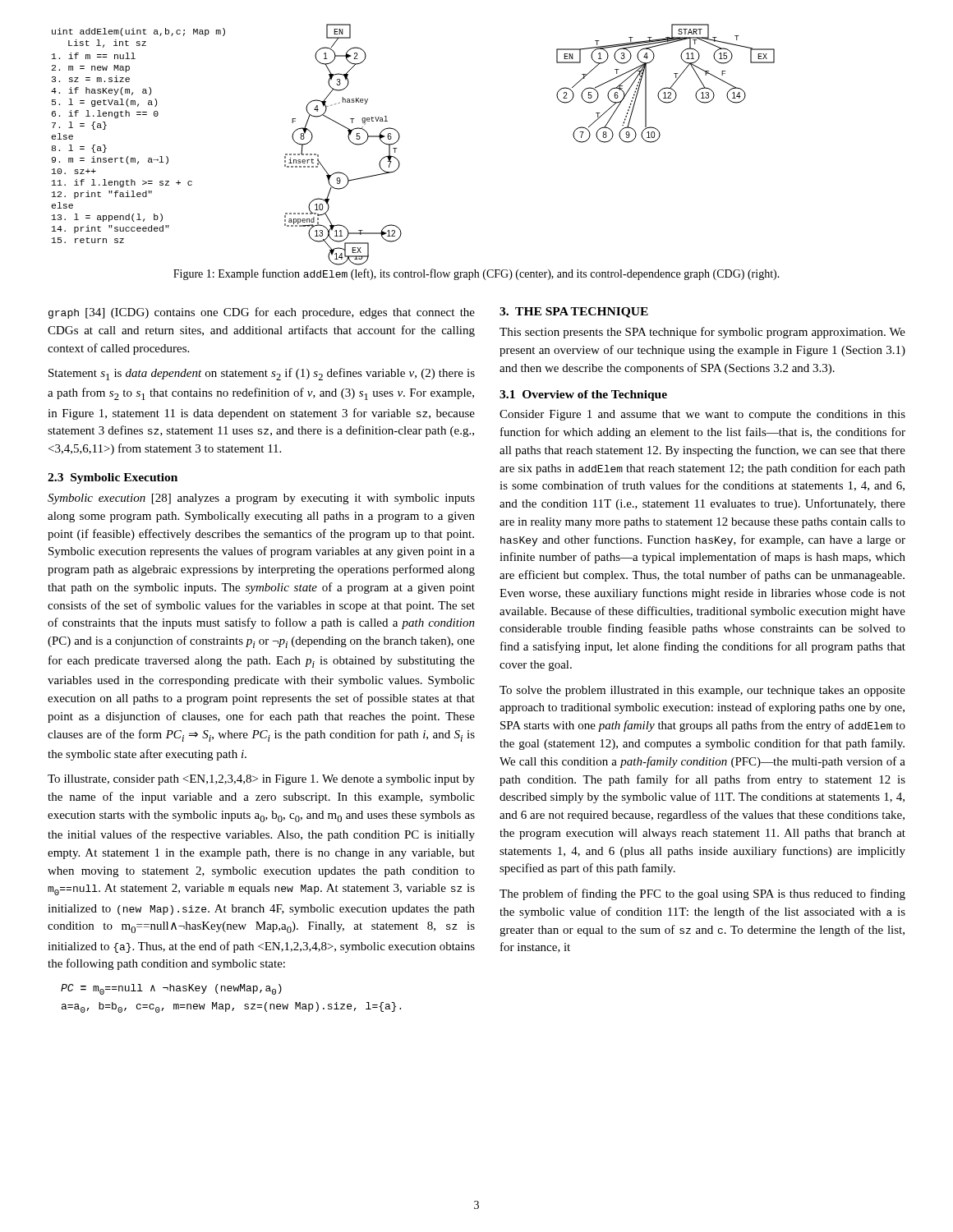Image resolution: width=953 pixels, height=1232 pixels.
Task: Point to the region starting "Figure 1: Example function addElem (left),"
Action: pos(476,274)
